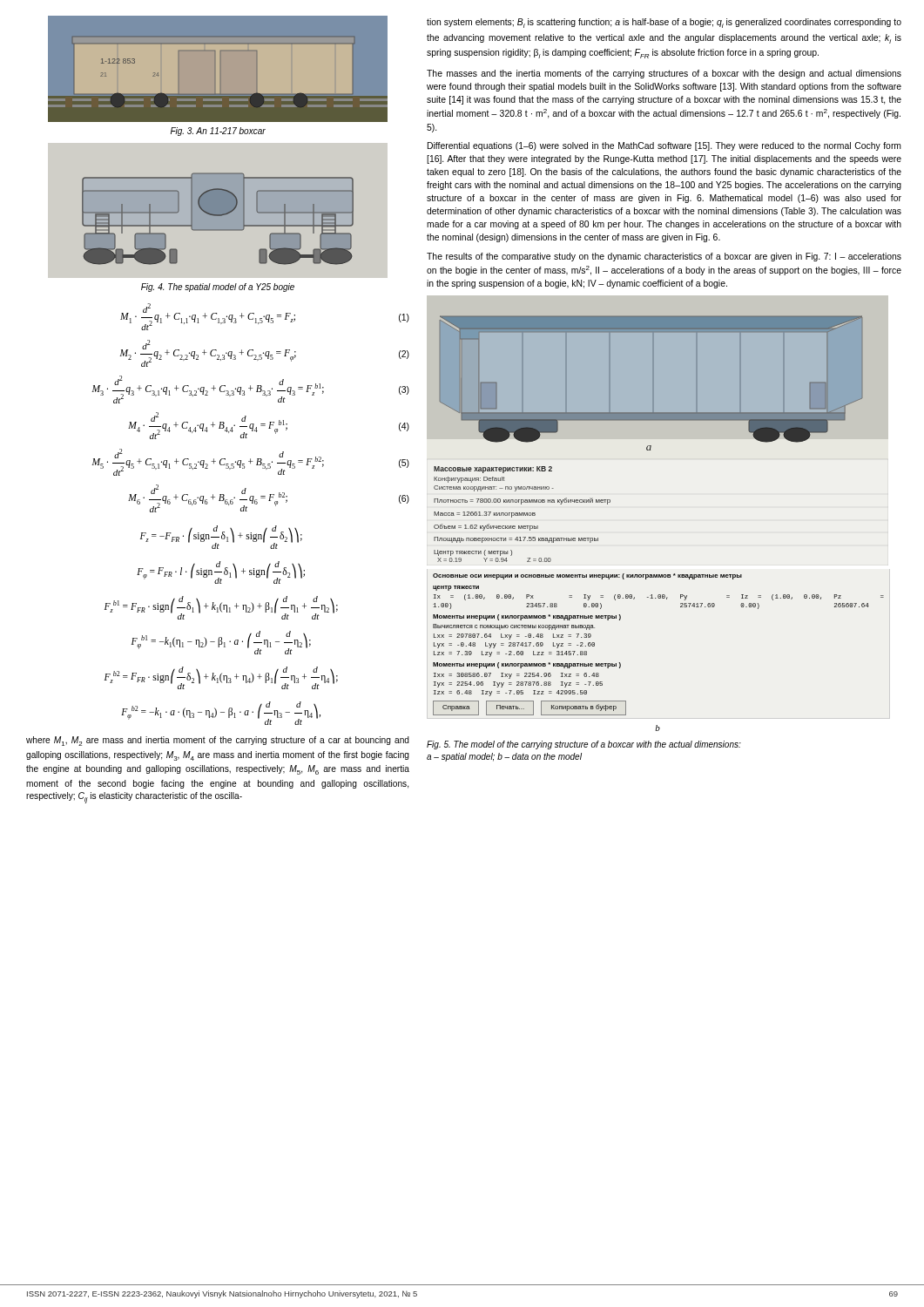Find the photo
The width and height of the screenshot is (924, 1307).
click(x=218, y=70)
